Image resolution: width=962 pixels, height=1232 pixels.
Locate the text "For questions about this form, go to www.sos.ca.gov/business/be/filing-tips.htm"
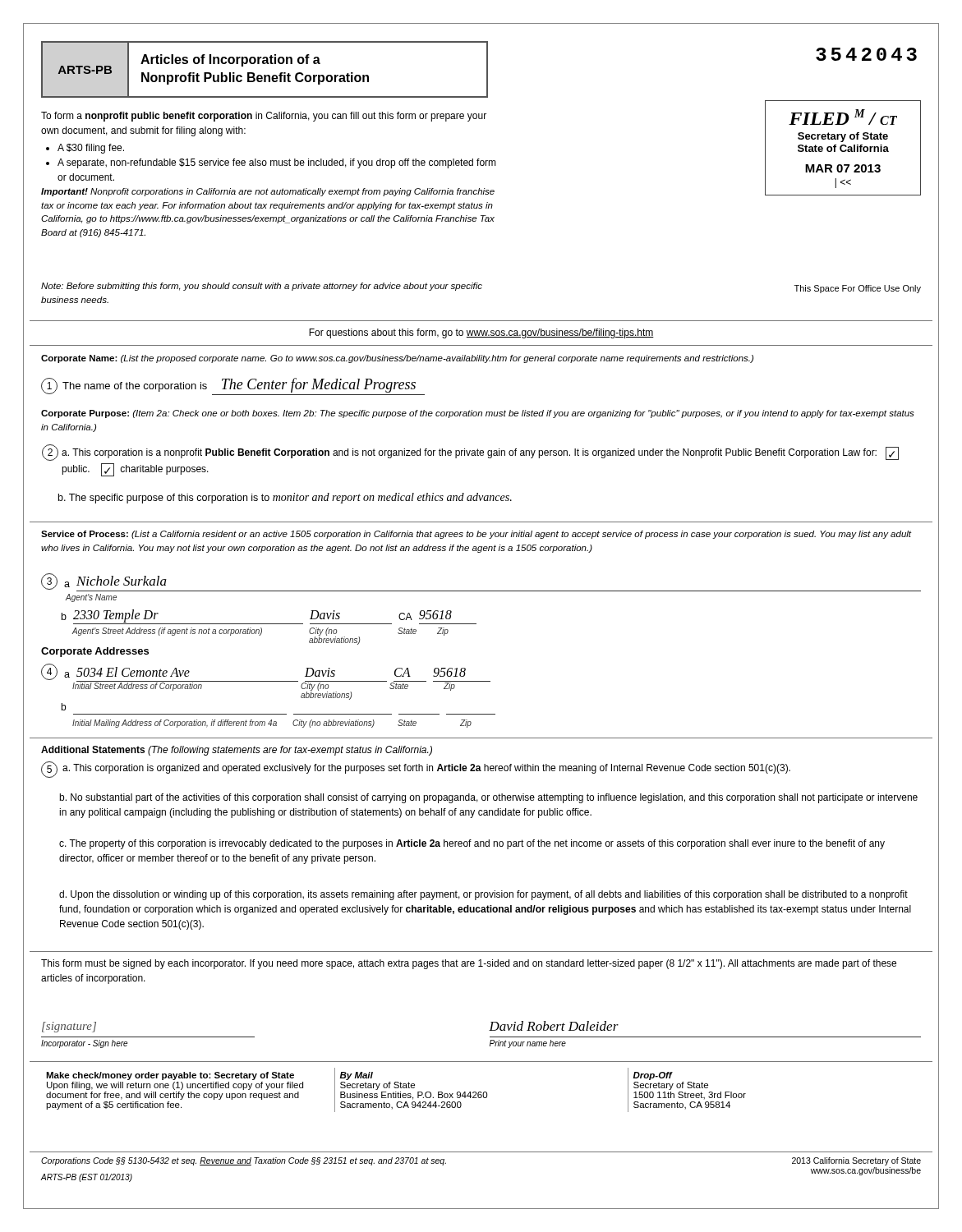tap(481, 333)
